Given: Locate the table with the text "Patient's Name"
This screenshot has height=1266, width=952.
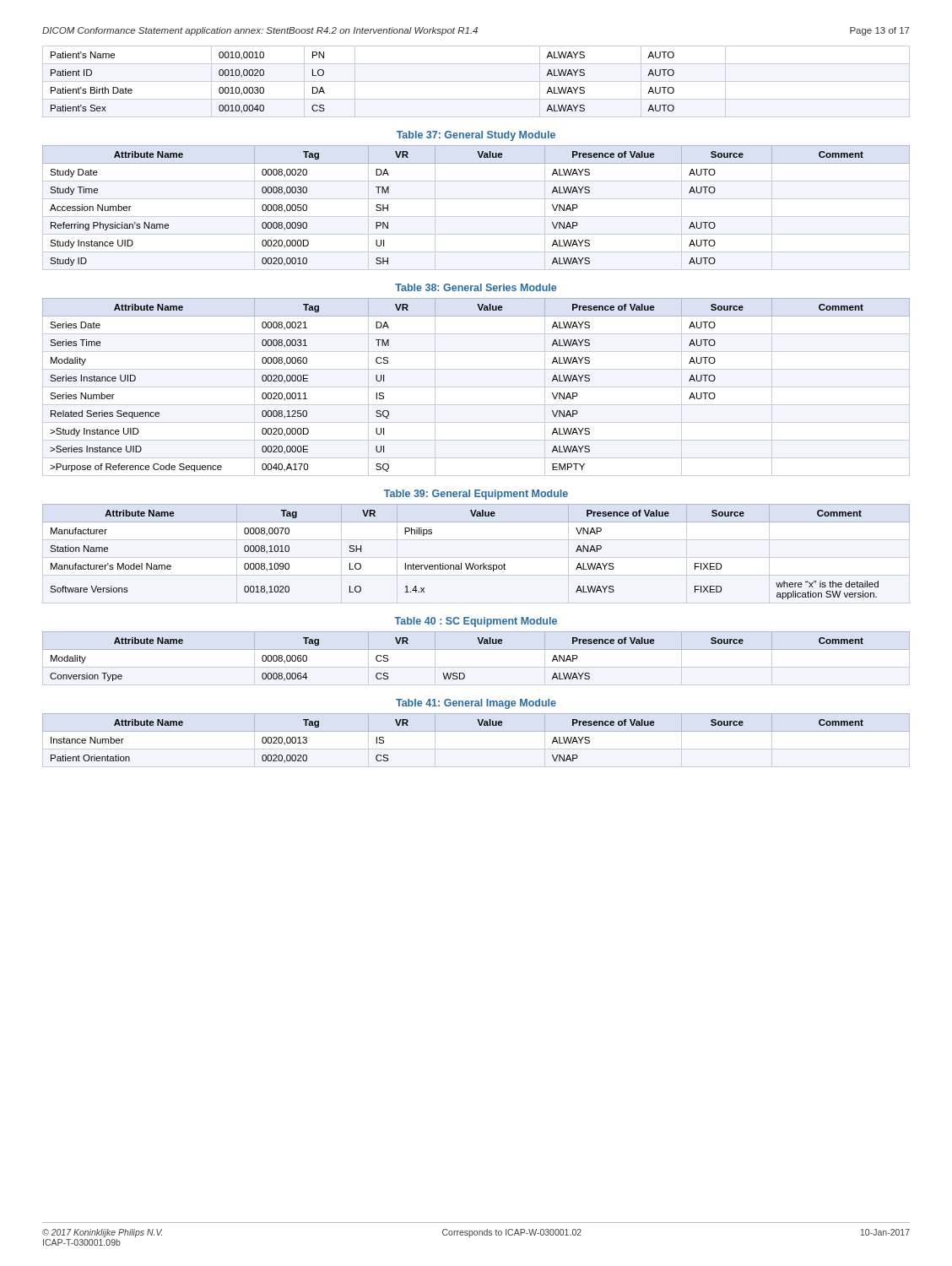Looking at the screenshot, I should 476,81.
